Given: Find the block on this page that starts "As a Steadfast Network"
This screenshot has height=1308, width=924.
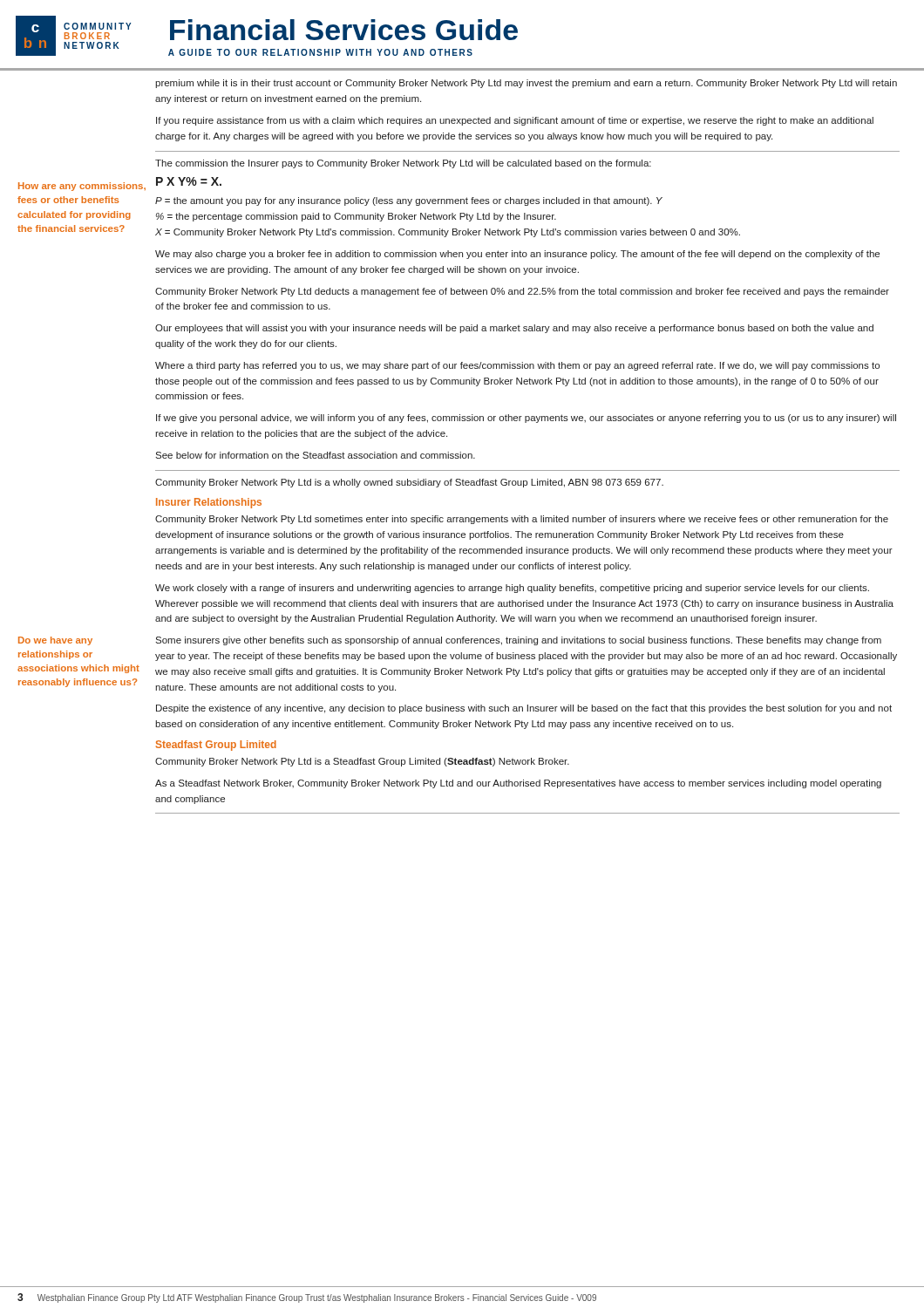Looking at the screenshot, I should click(x=518, y=791).
